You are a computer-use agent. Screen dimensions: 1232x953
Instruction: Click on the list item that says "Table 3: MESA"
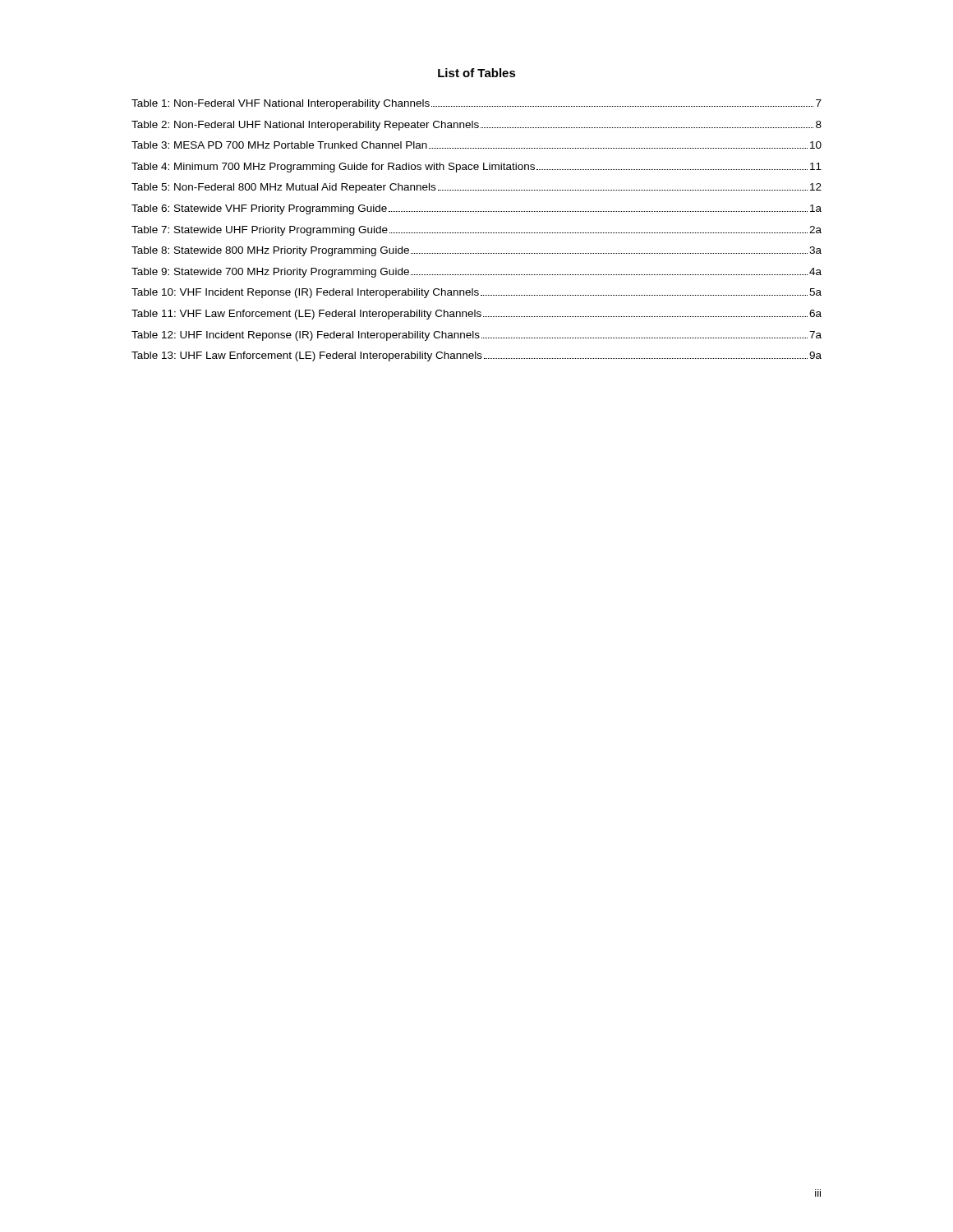(x=476, y=145)
